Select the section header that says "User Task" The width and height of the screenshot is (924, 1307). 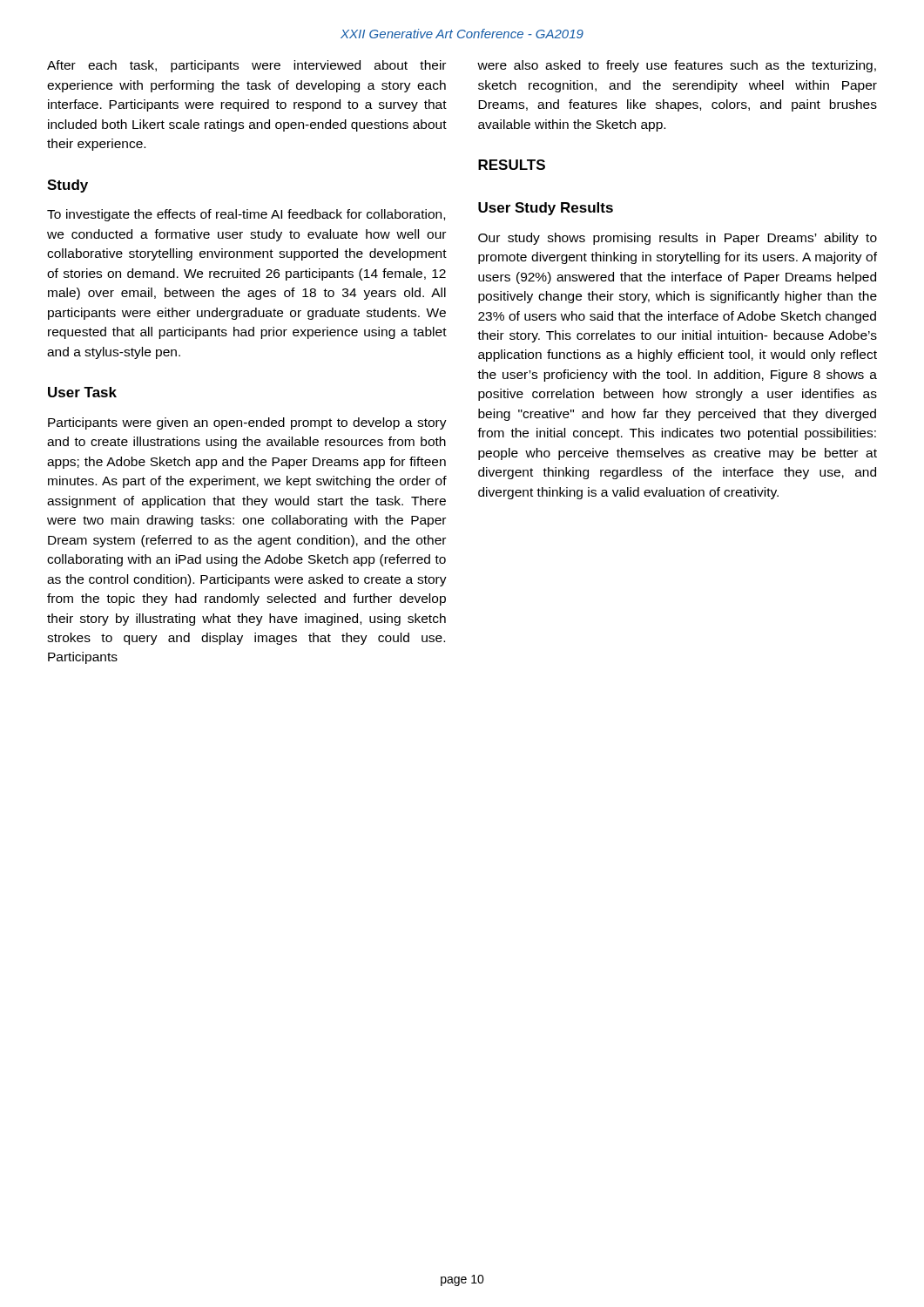point(82,393)
